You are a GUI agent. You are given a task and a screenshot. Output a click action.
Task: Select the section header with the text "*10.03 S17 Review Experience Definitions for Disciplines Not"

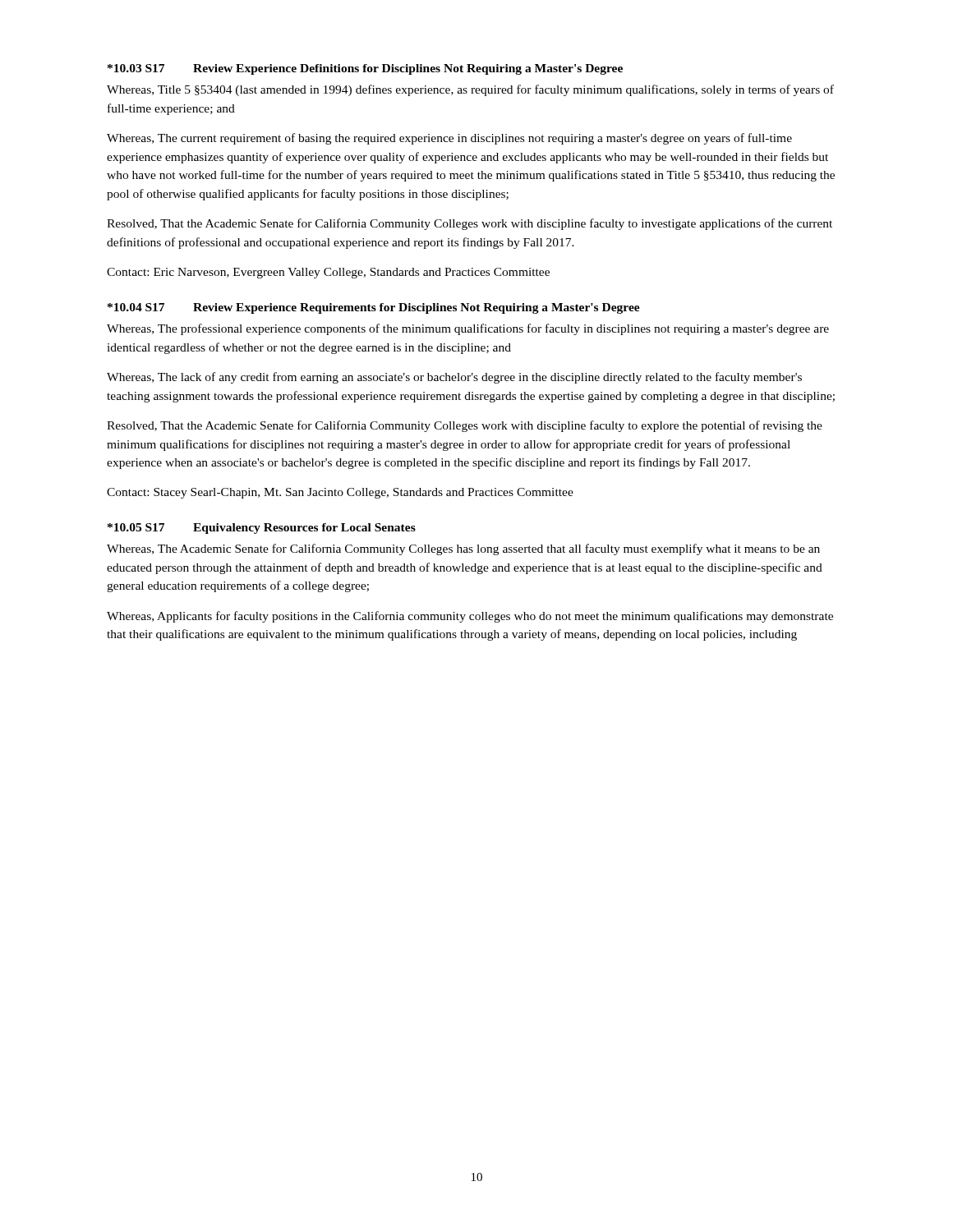coord(365,68)
